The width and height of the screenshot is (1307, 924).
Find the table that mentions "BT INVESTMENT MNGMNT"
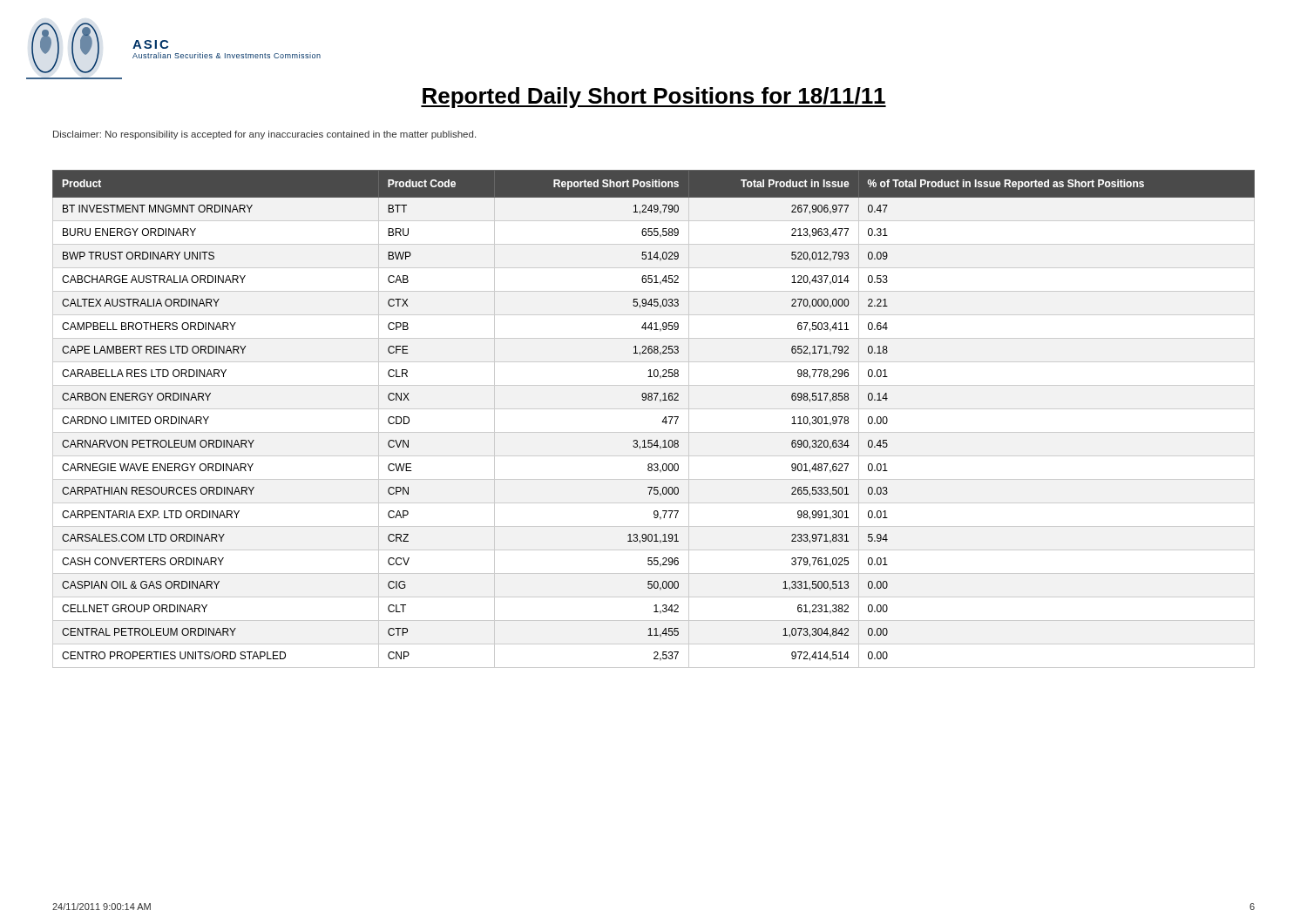pos(654,419)
